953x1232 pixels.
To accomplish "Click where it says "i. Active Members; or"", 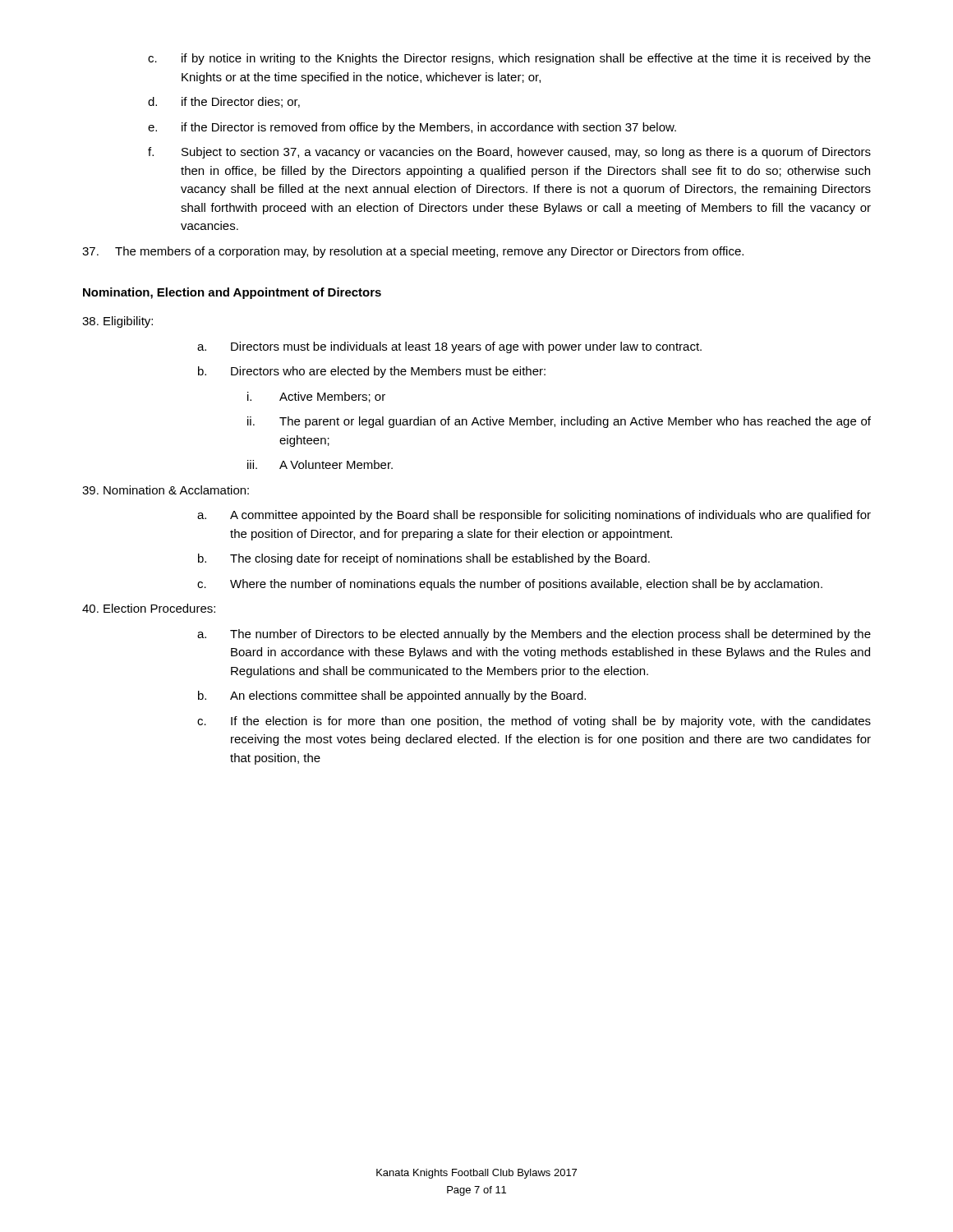I will [316, 397].
